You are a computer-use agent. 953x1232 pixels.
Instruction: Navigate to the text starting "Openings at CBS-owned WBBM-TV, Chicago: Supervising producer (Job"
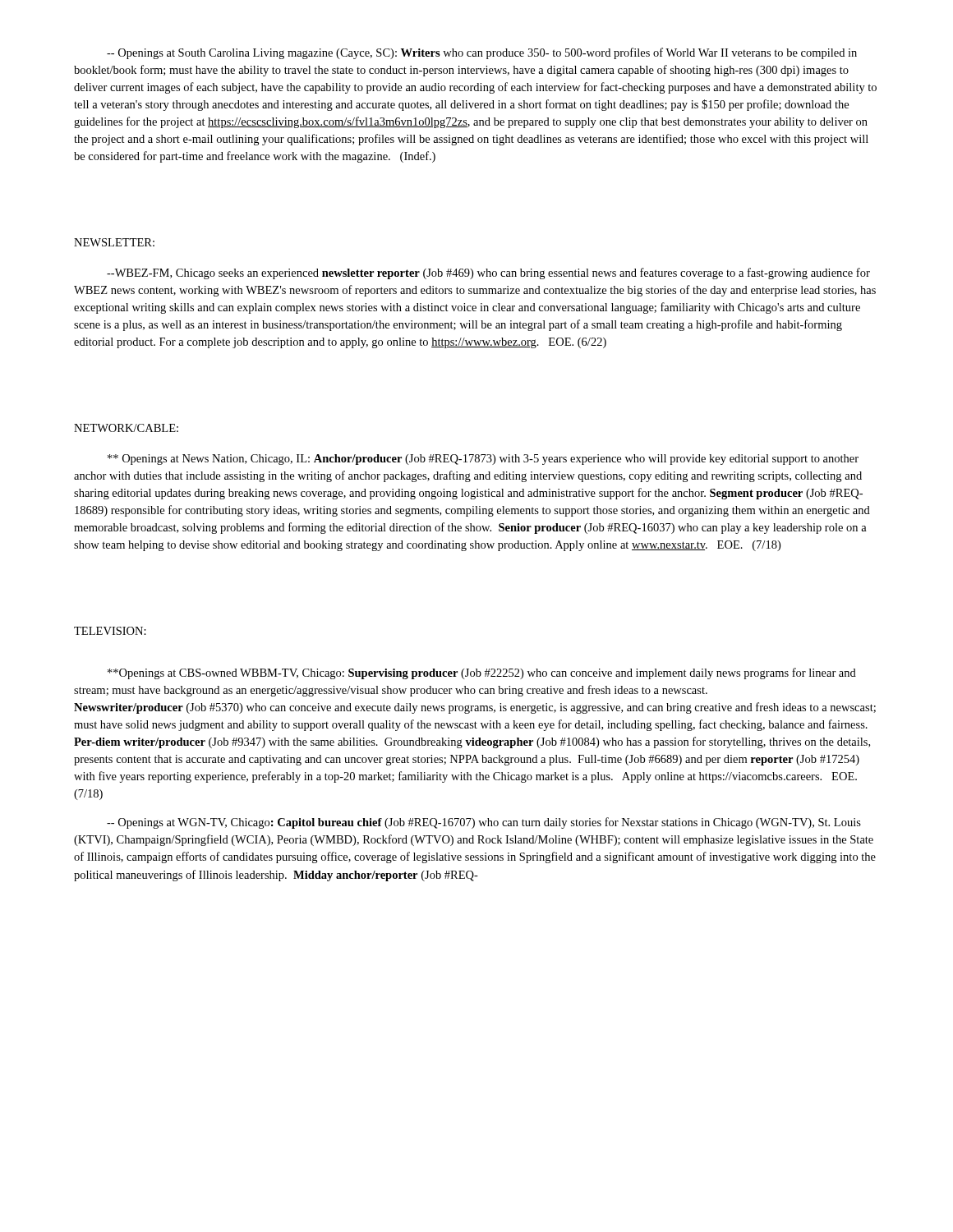(x=476, y=734)
